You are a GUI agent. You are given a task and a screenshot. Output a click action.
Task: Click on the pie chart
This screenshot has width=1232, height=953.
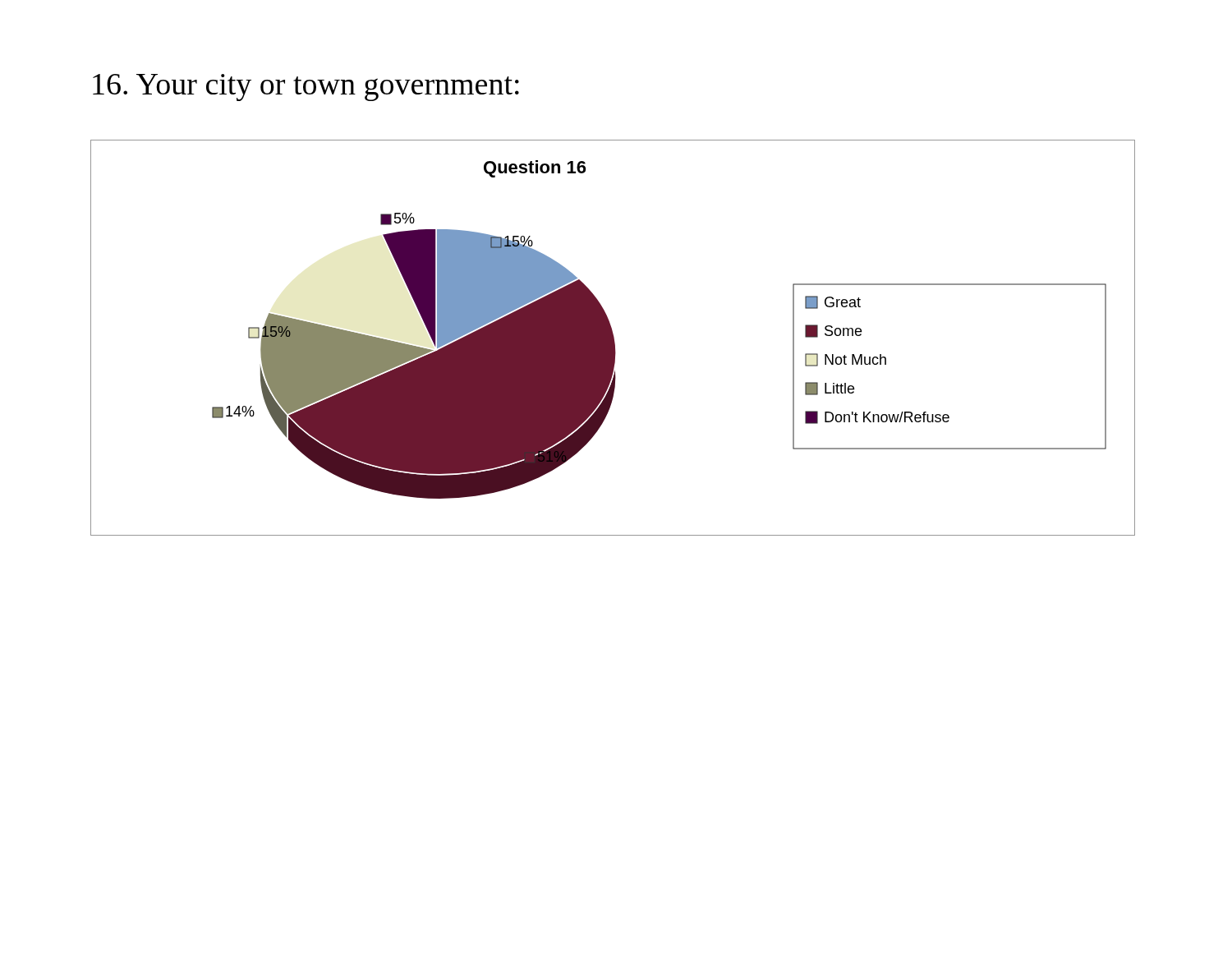613,338
